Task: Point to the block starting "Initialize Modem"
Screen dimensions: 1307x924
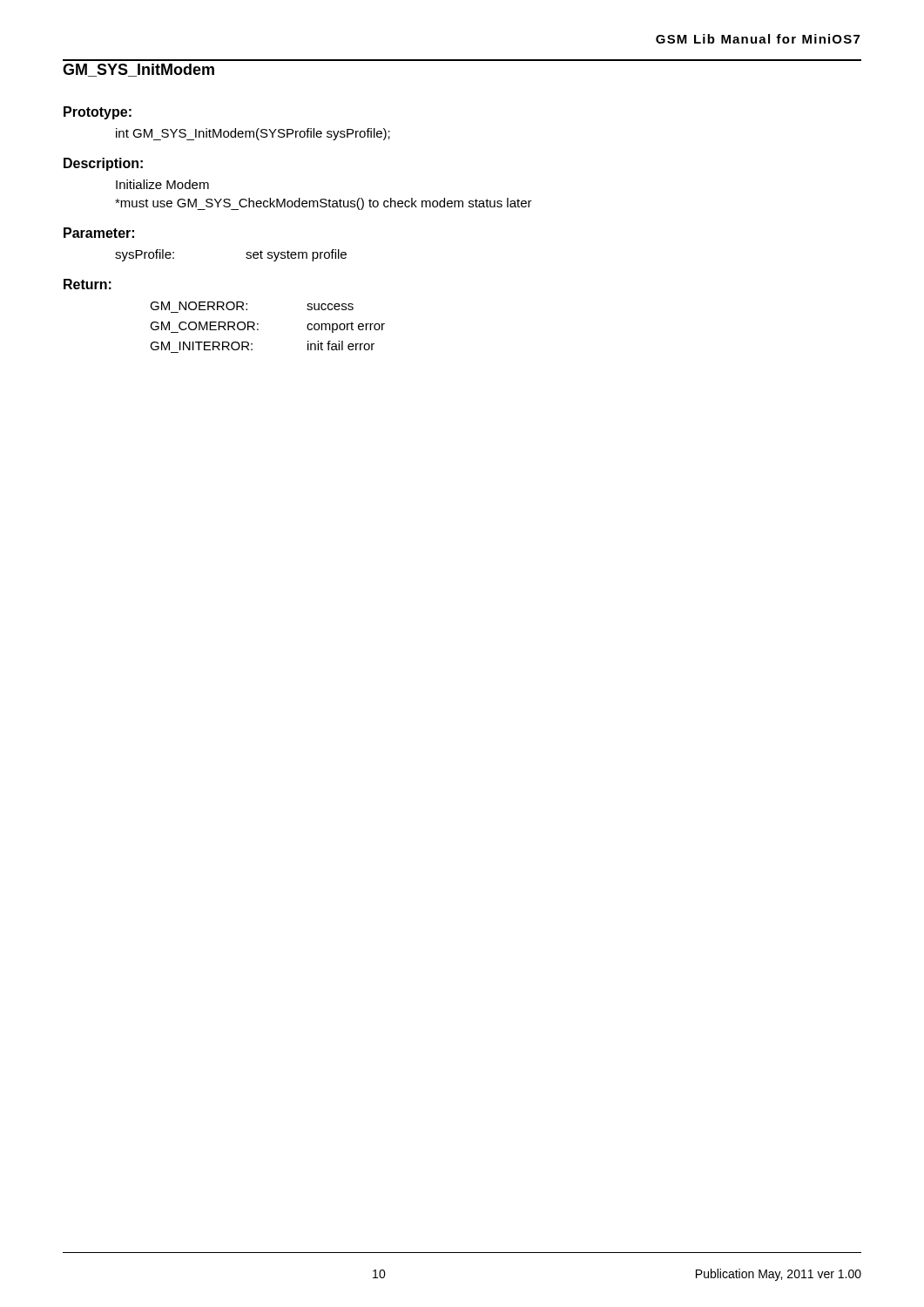Action: [162, 184]
